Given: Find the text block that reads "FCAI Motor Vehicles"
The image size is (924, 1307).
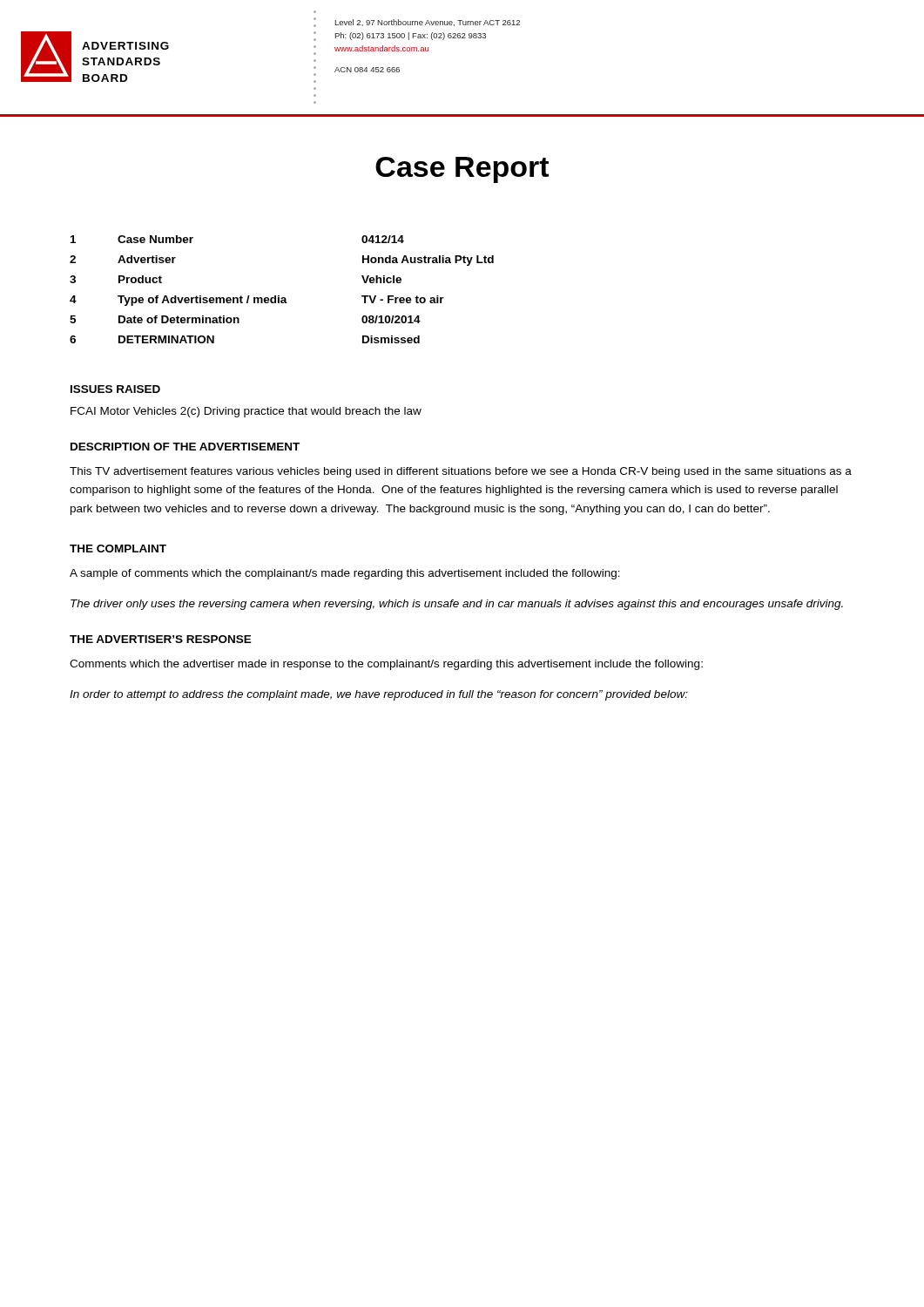Looking at the screenshot, I should (x=245, y=411).
